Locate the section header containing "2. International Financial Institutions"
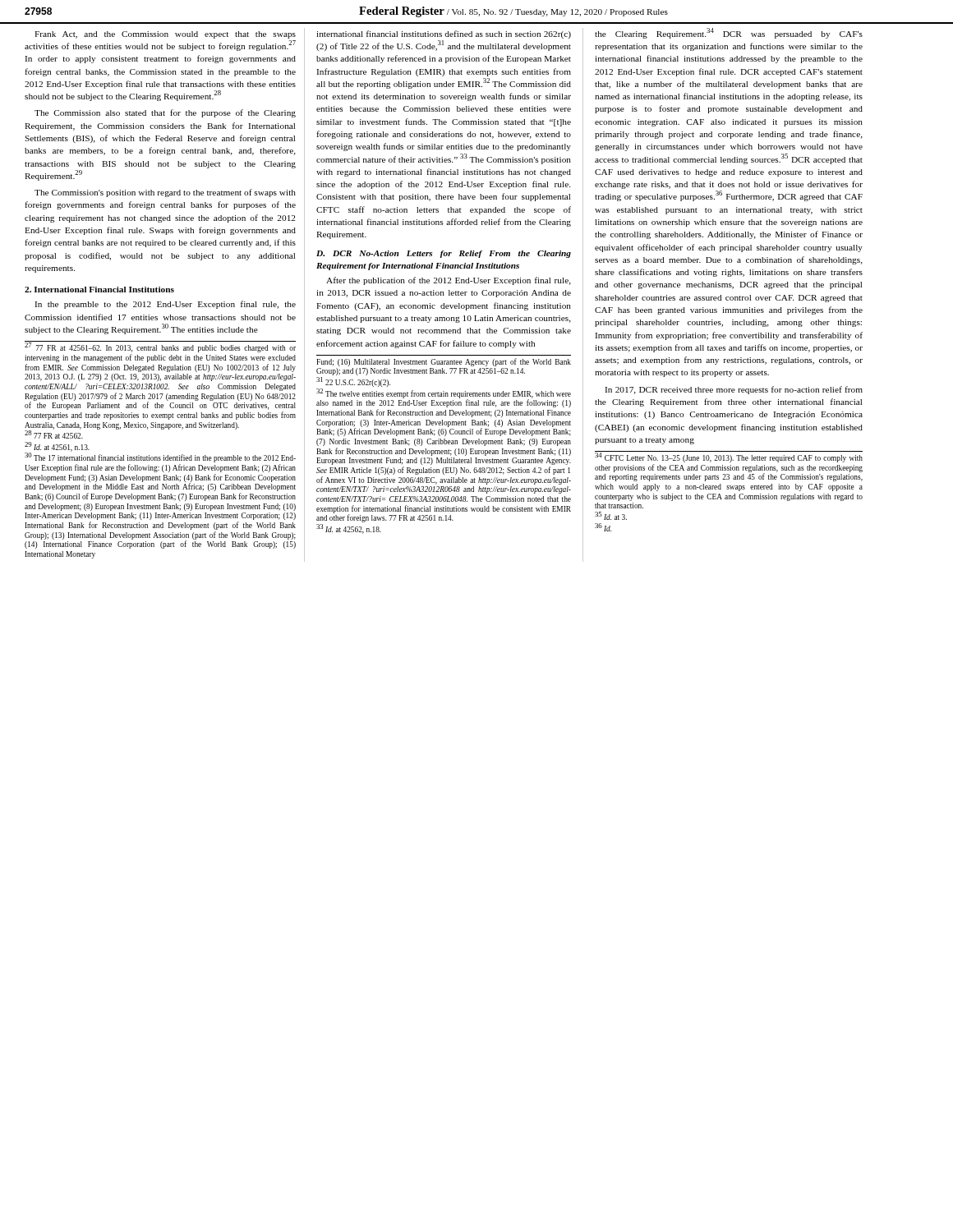The image size is (953, 1232). click(x=99, y=290)
